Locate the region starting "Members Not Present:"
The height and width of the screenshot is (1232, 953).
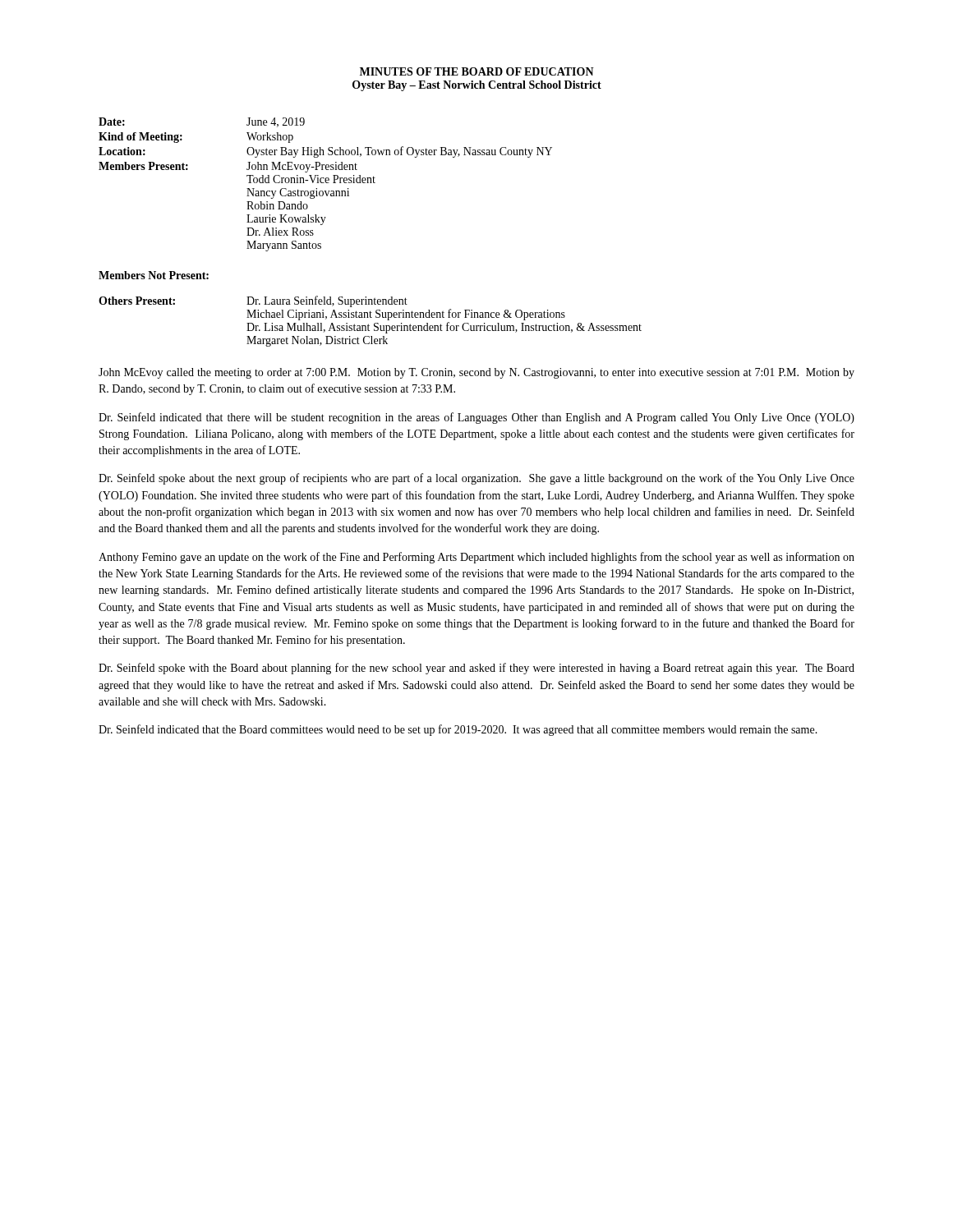(x=154, y=276)
